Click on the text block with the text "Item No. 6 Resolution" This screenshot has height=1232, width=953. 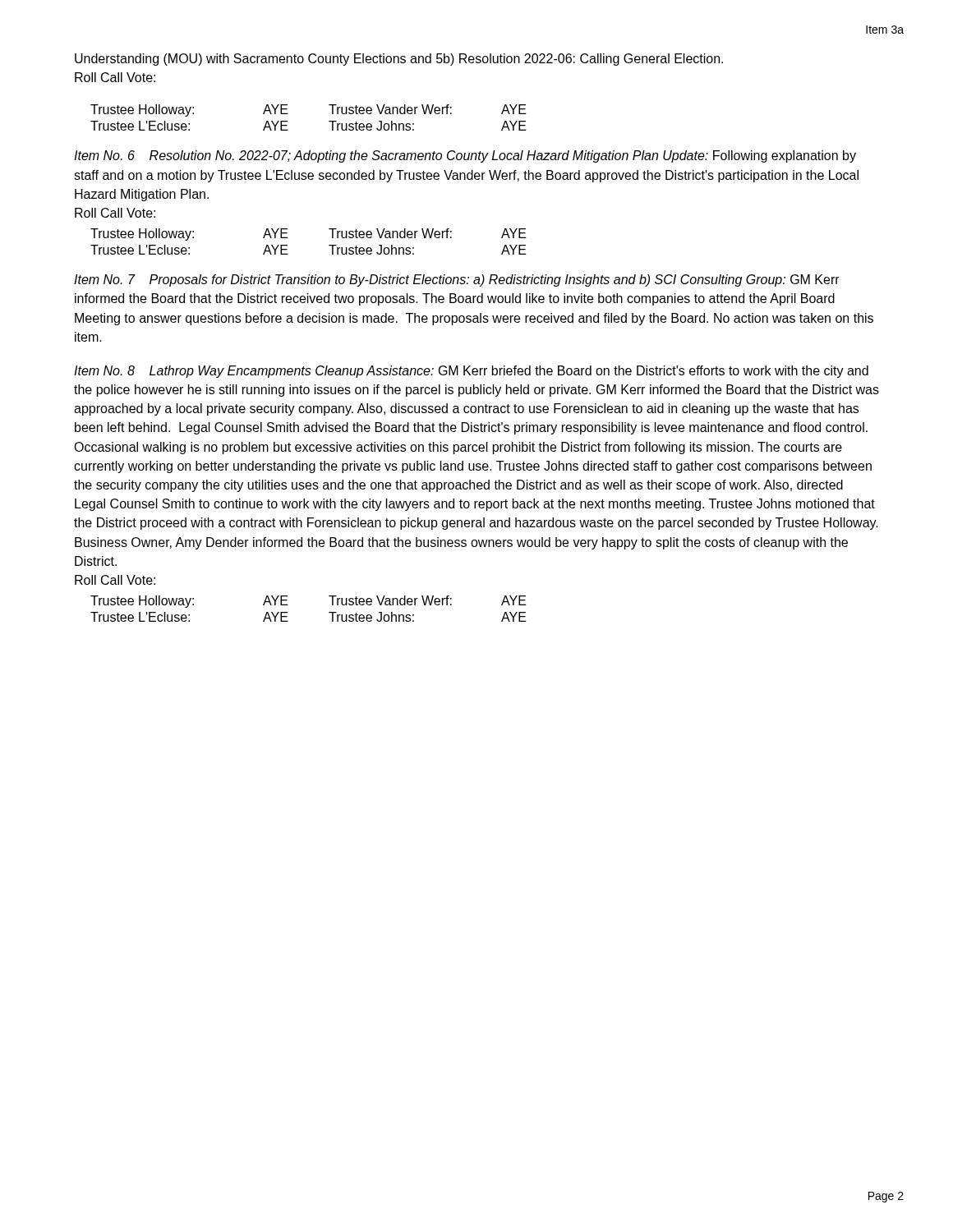[467, 184]
